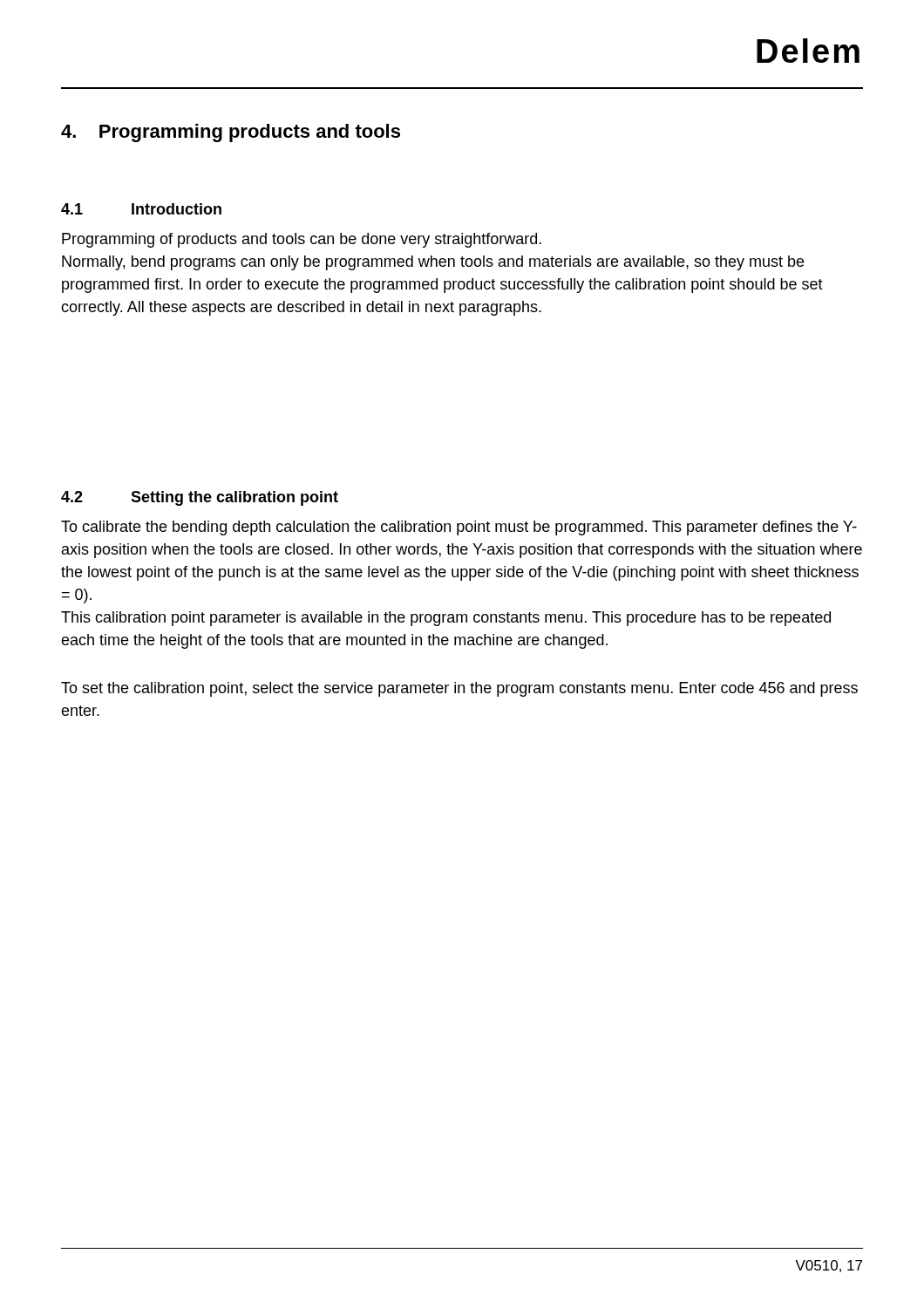924x1308 pixels.
Task: Locate the block starting "4. Programming products and"
Action: (x=231, y=133)
